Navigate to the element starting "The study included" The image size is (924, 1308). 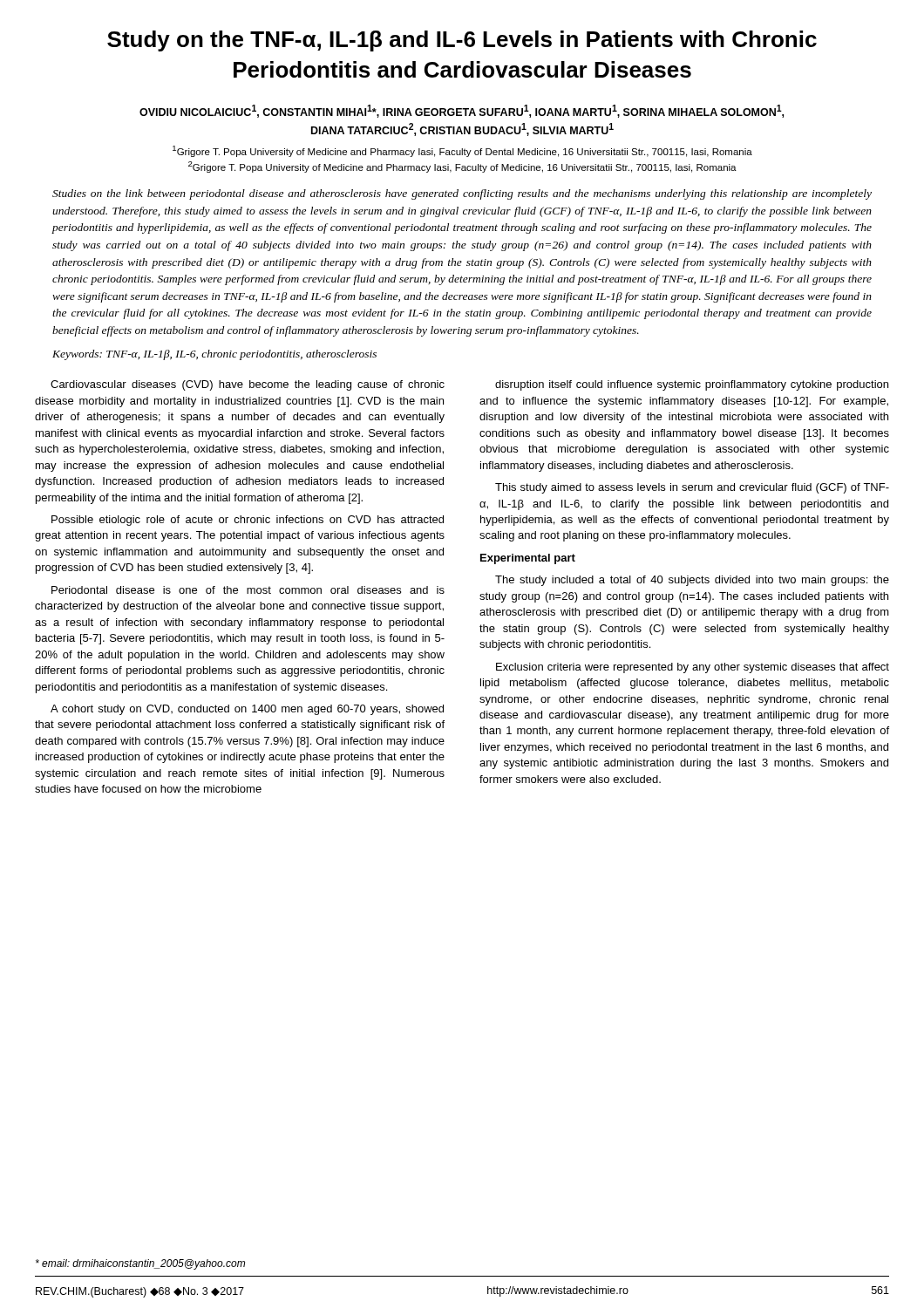684,613
